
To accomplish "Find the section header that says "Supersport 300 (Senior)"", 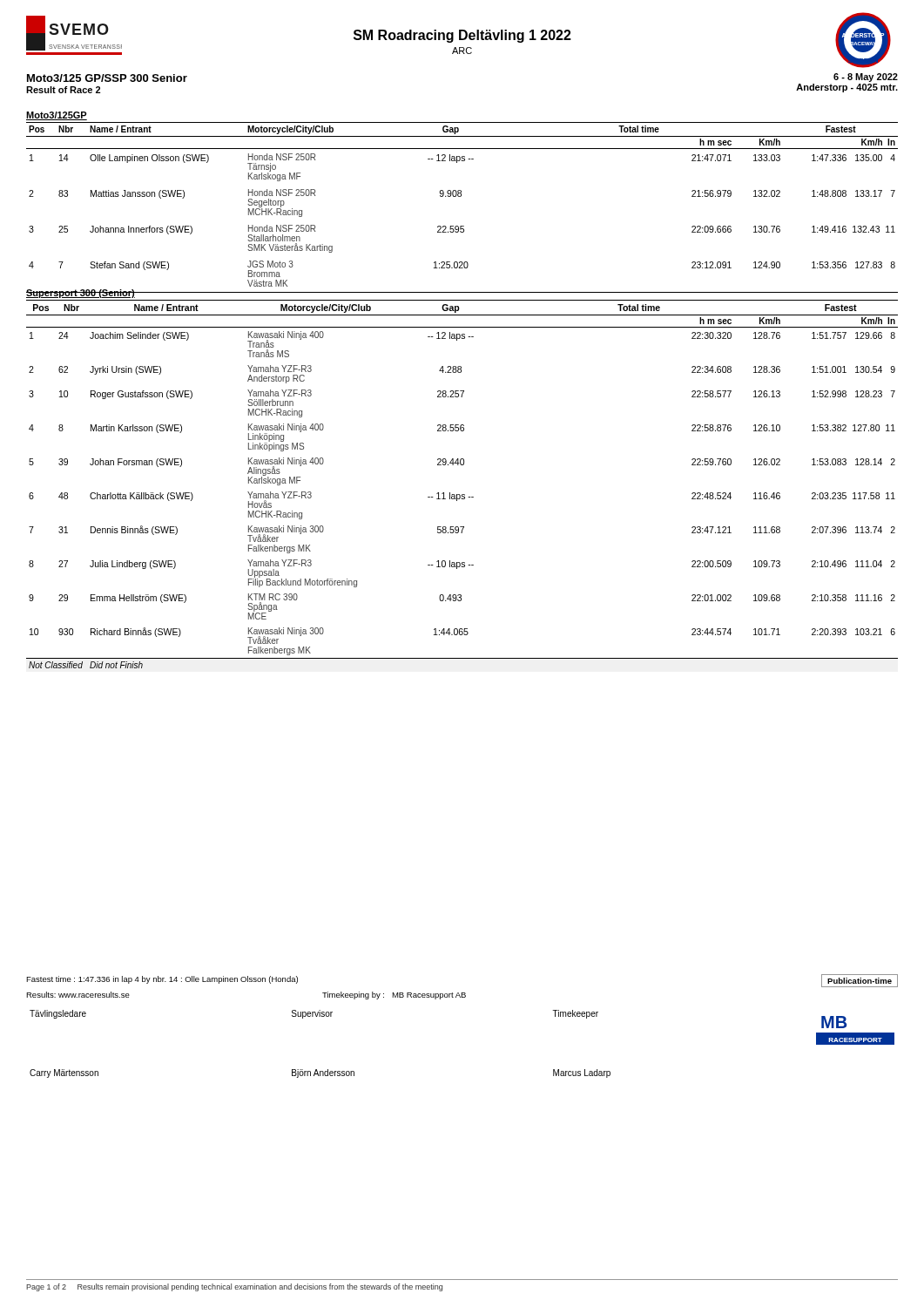I will pos(80,293).
